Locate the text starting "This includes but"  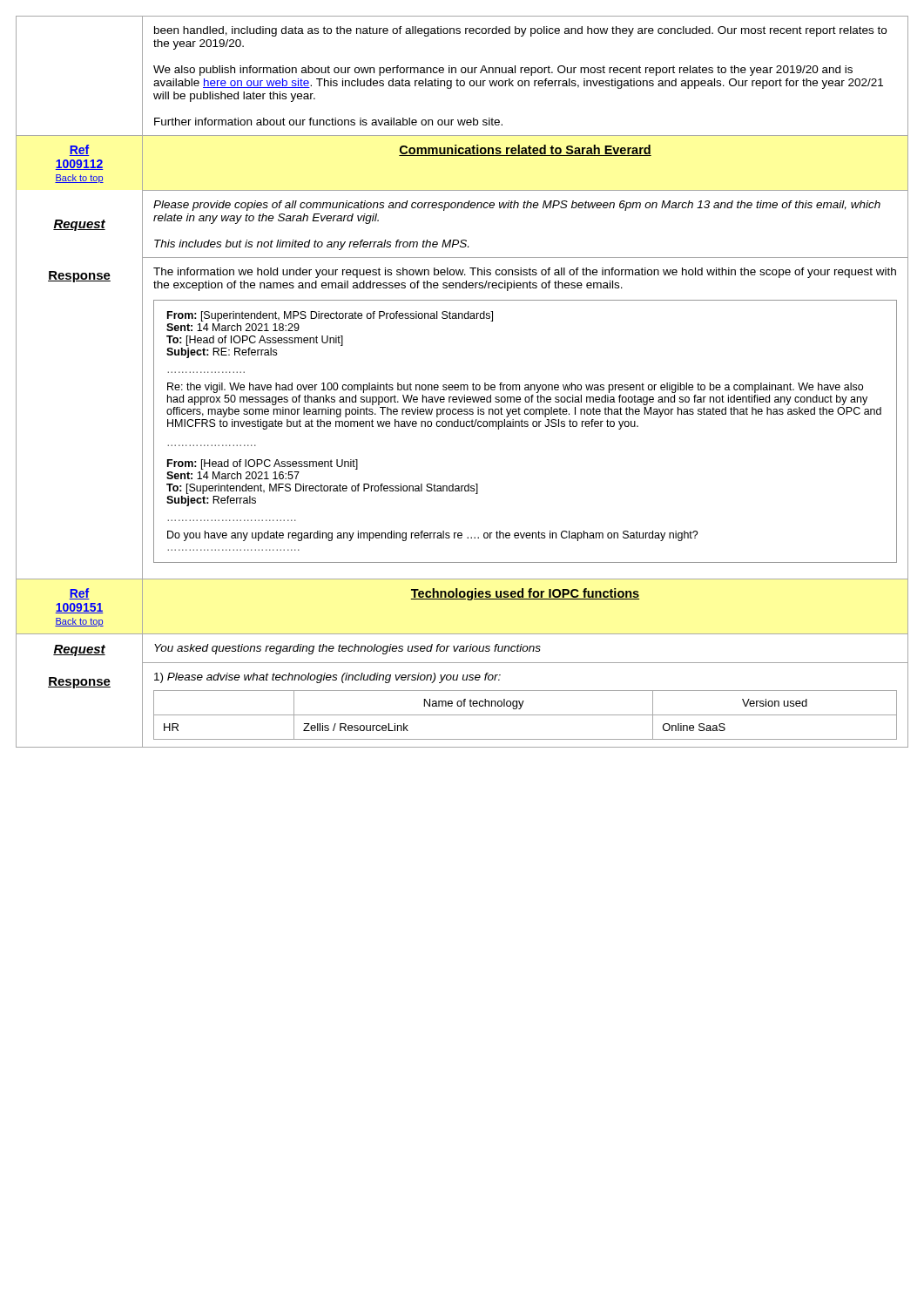click(x=312, y=243)
